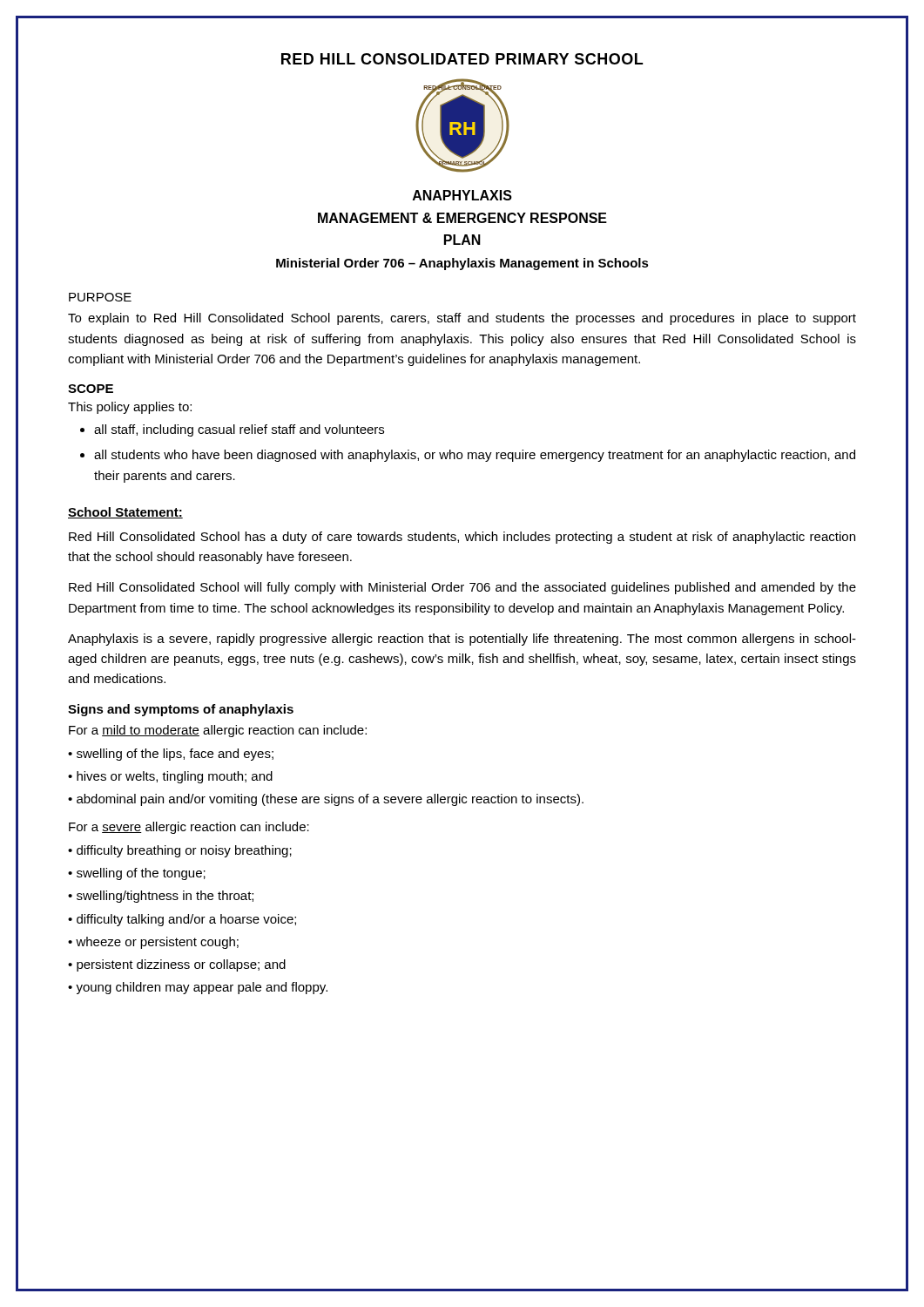
Task: Find the title containing "ANAPHYLAXIS MANAGEMENT & EMERGENCY RESPONSE PLAN Ministerial Order"
Action: click(462, 229)
